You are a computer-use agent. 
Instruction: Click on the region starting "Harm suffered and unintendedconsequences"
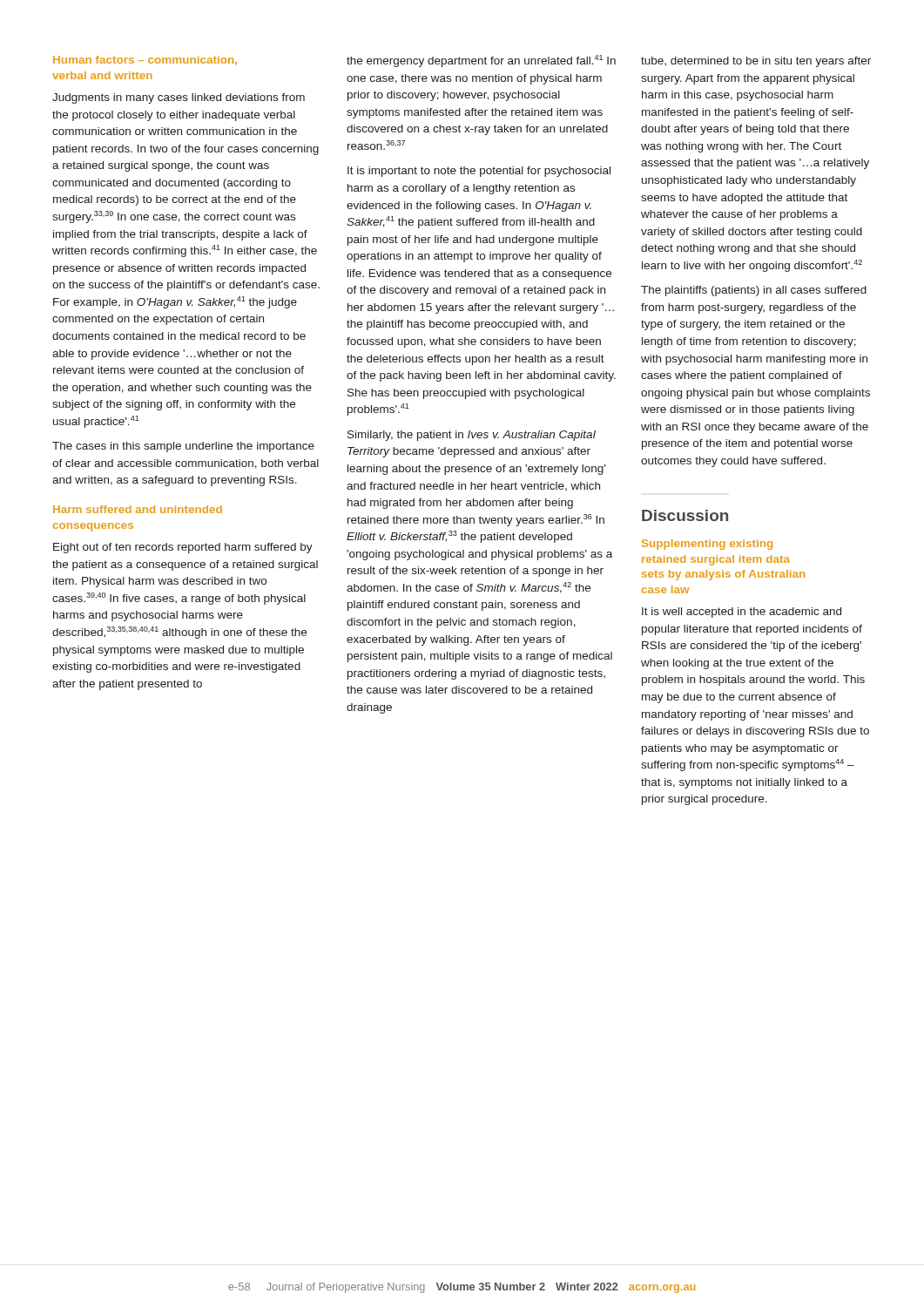138,517
